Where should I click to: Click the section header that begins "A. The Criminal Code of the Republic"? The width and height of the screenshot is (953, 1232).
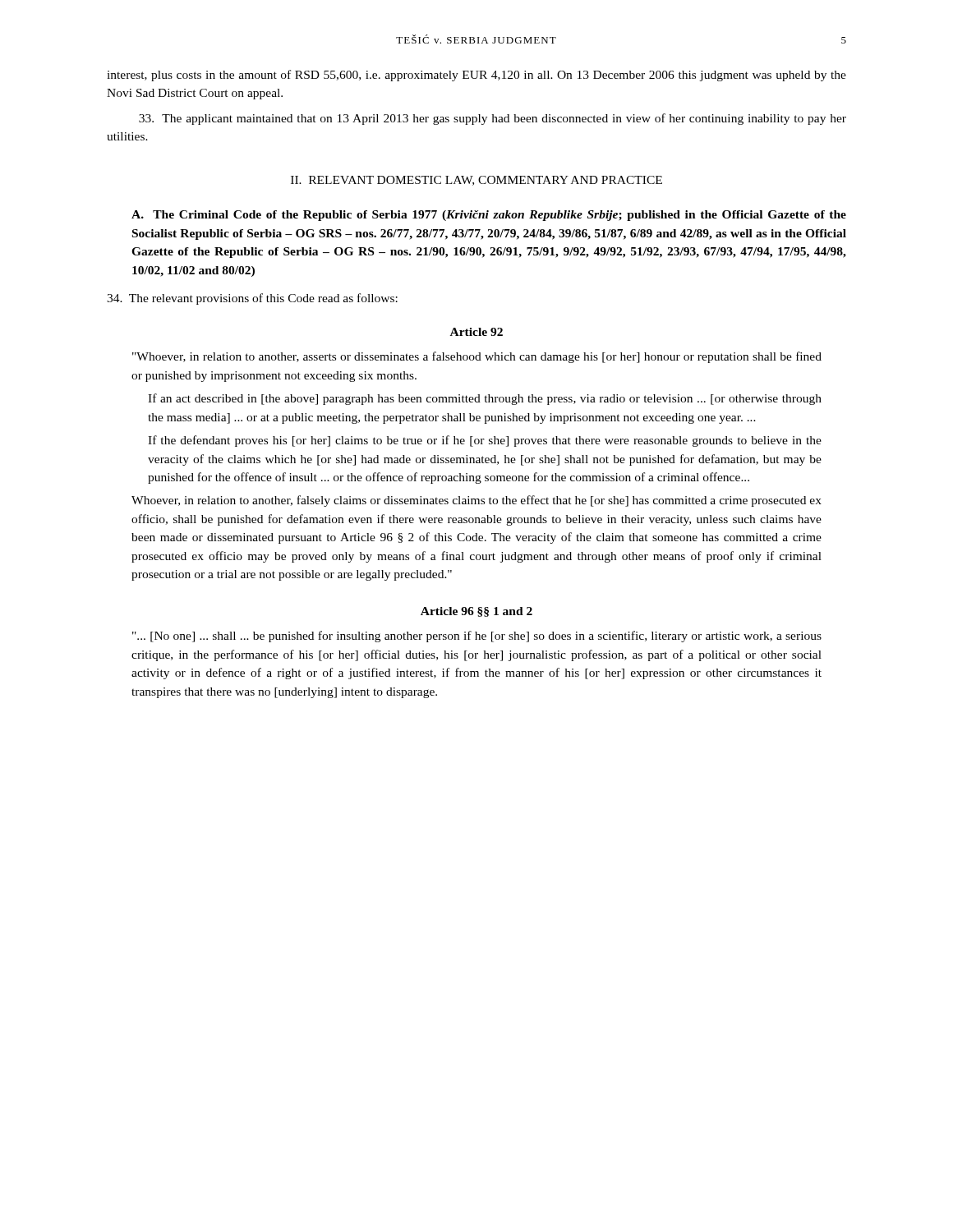489,242
